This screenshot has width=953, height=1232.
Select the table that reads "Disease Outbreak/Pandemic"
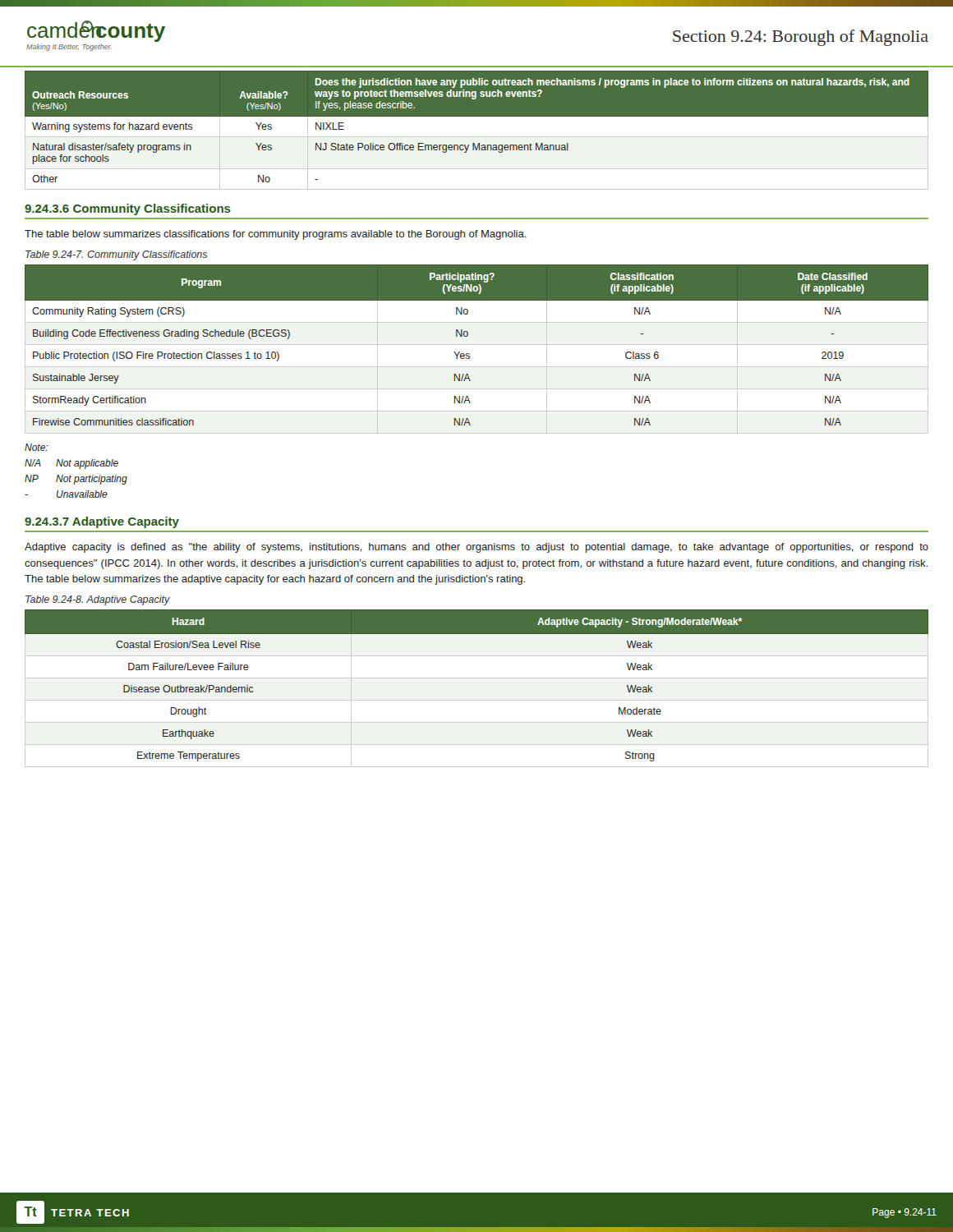coord(476,688)
